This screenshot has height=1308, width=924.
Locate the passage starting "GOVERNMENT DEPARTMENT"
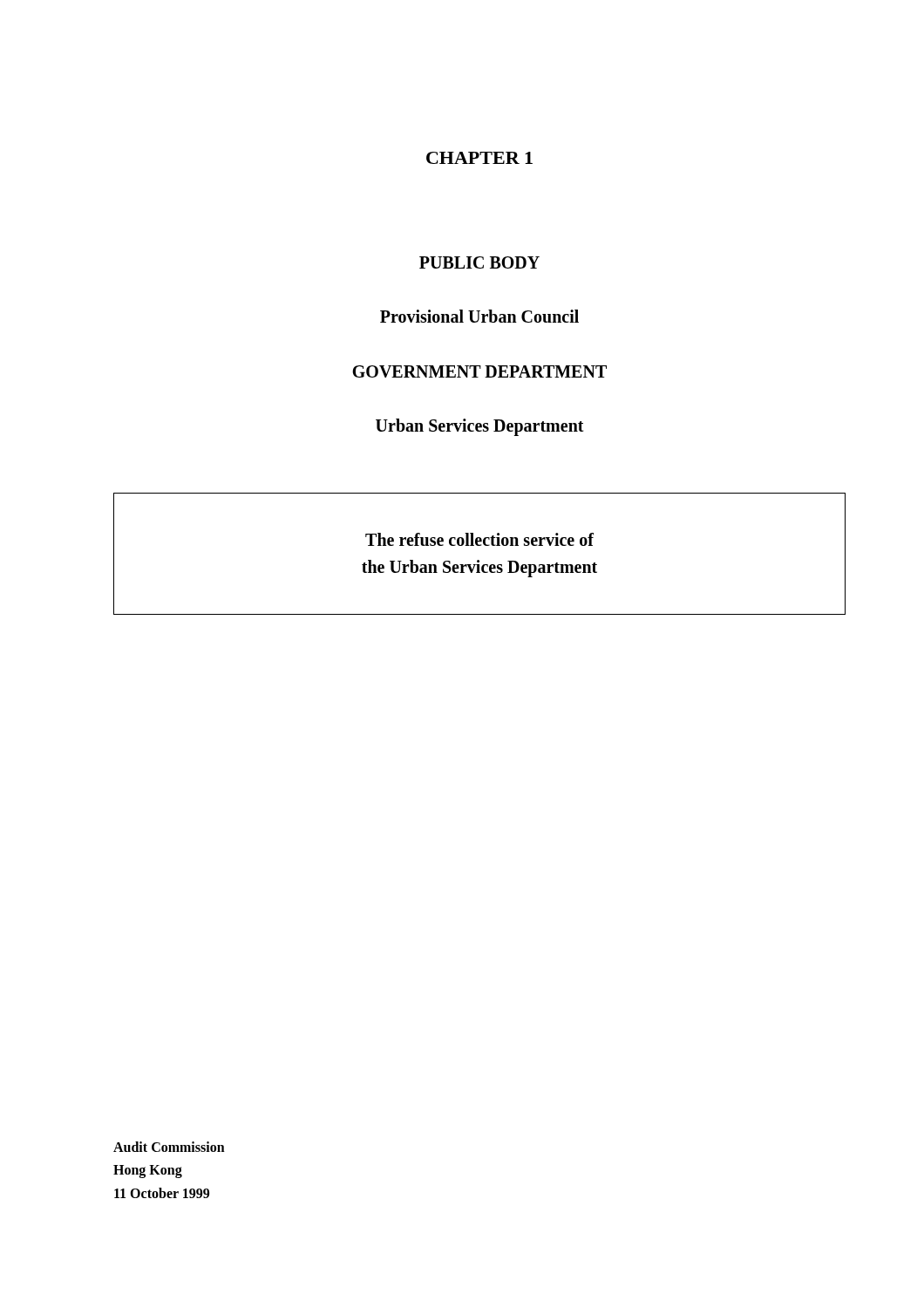(479, 371)
